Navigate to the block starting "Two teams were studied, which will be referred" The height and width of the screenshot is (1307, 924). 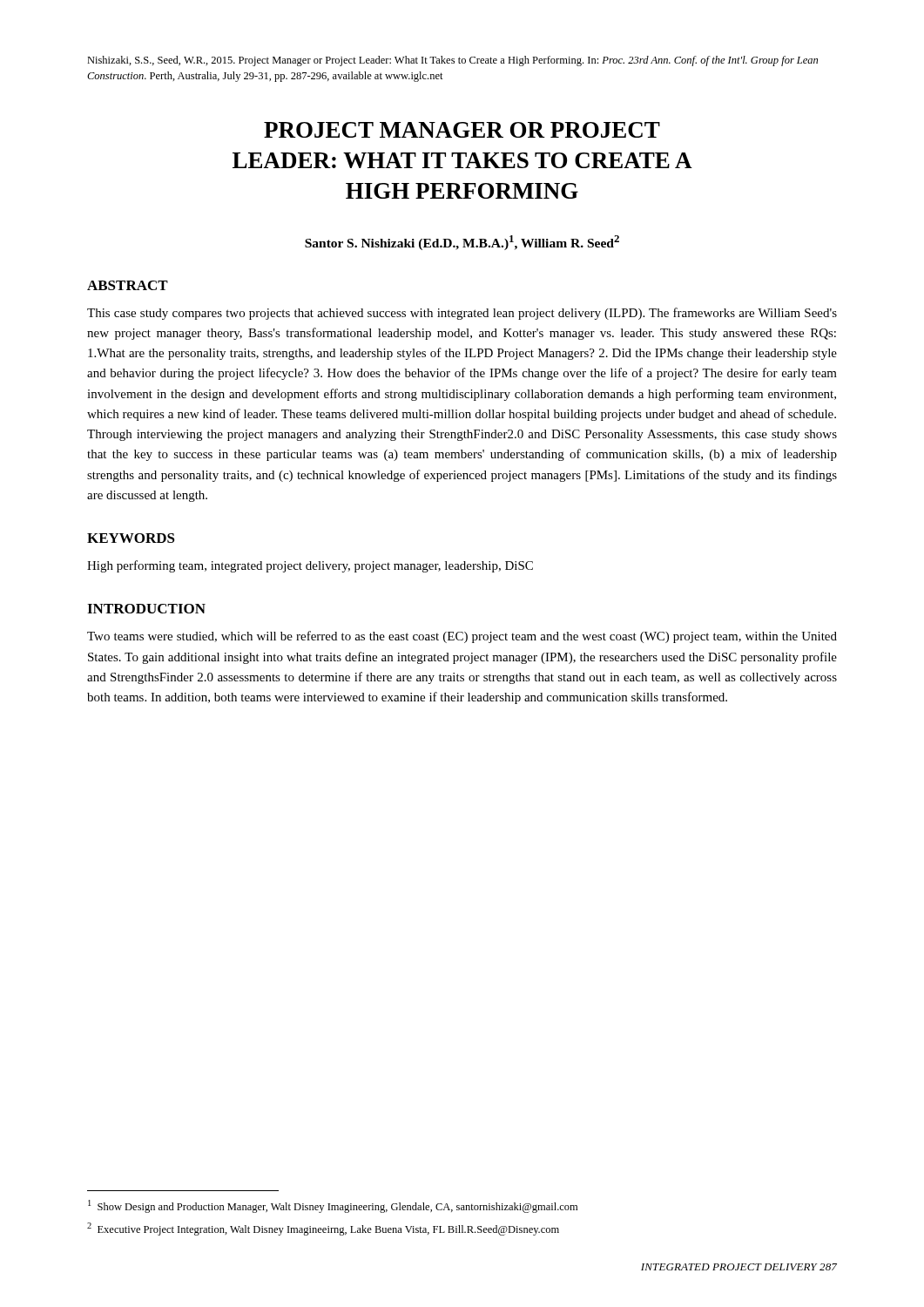(x=462, y=667)
